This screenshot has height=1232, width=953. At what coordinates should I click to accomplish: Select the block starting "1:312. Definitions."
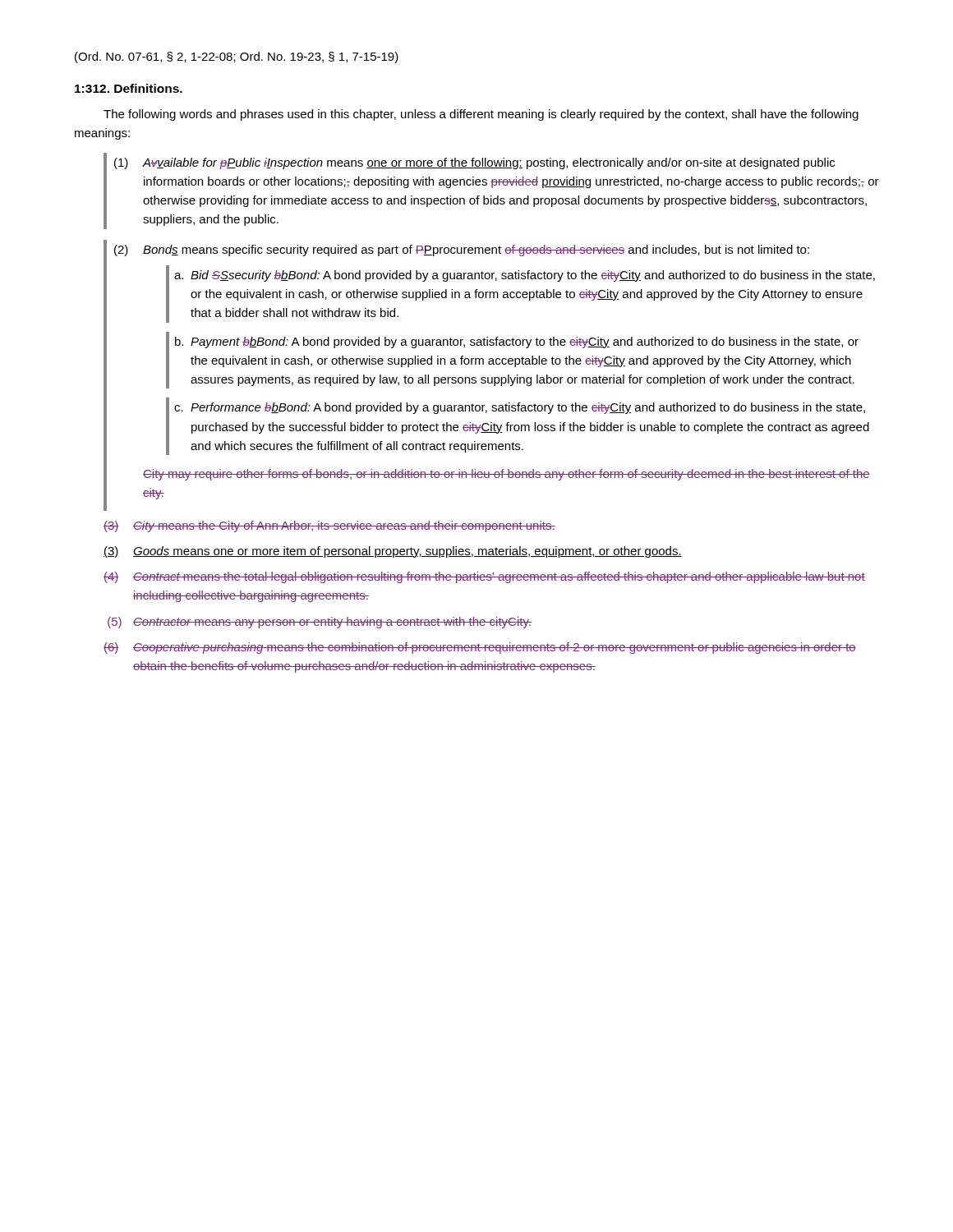pyautogui.click(x=128, y=88)
